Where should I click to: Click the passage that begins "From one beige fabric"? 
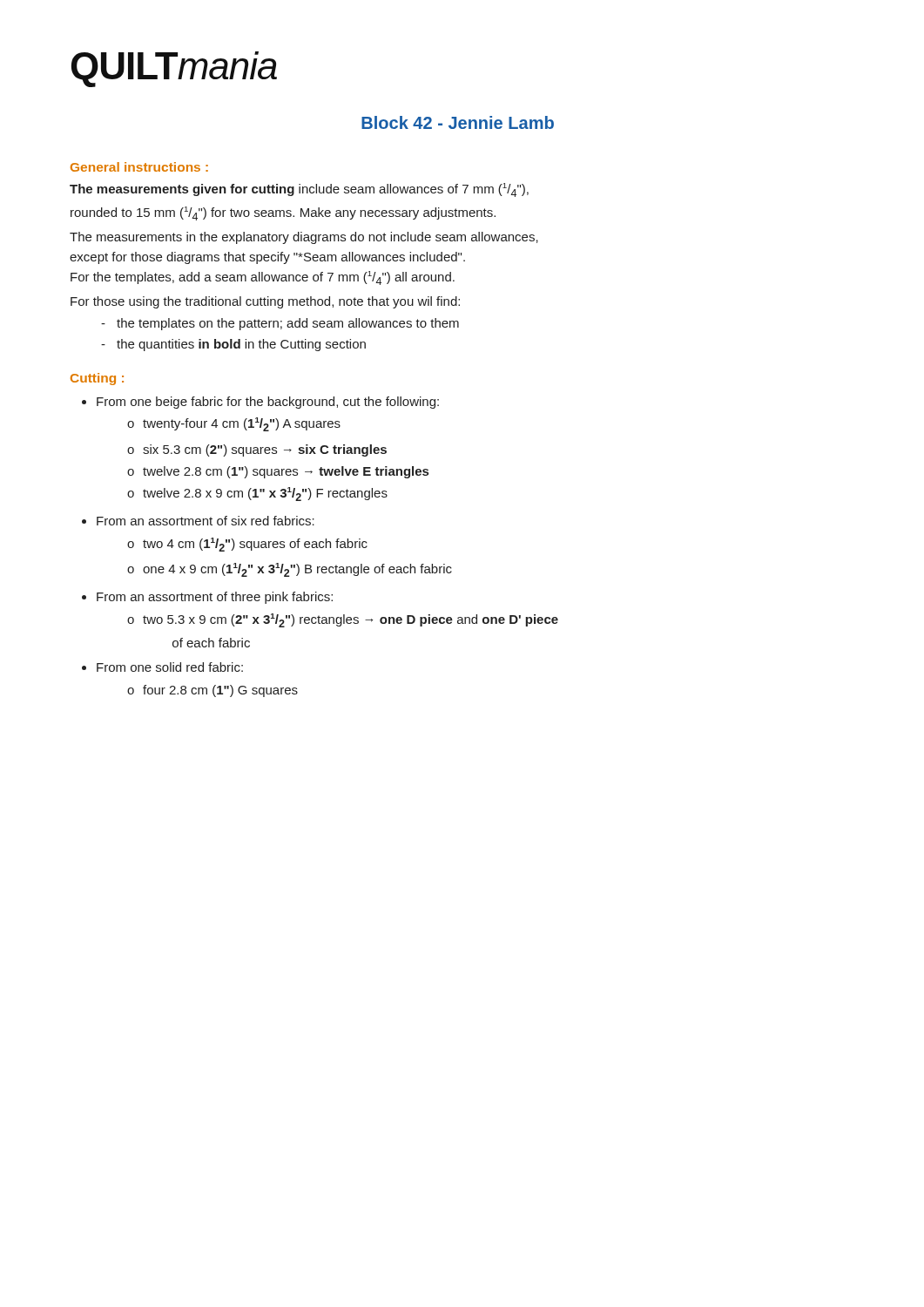coord(268,403)
